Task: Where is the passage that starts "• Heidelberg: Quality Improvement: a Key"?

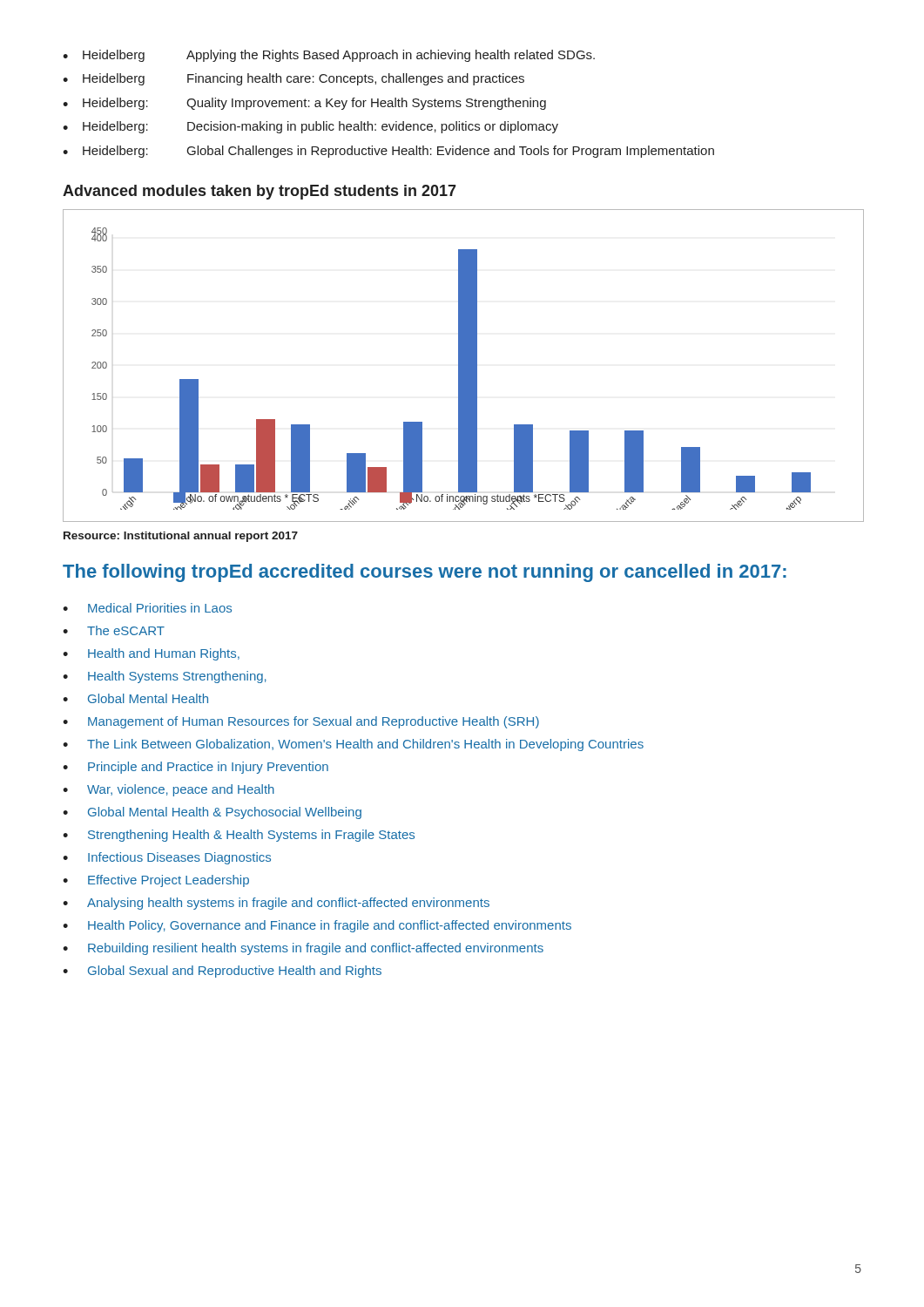Action: tap(462, 105)
